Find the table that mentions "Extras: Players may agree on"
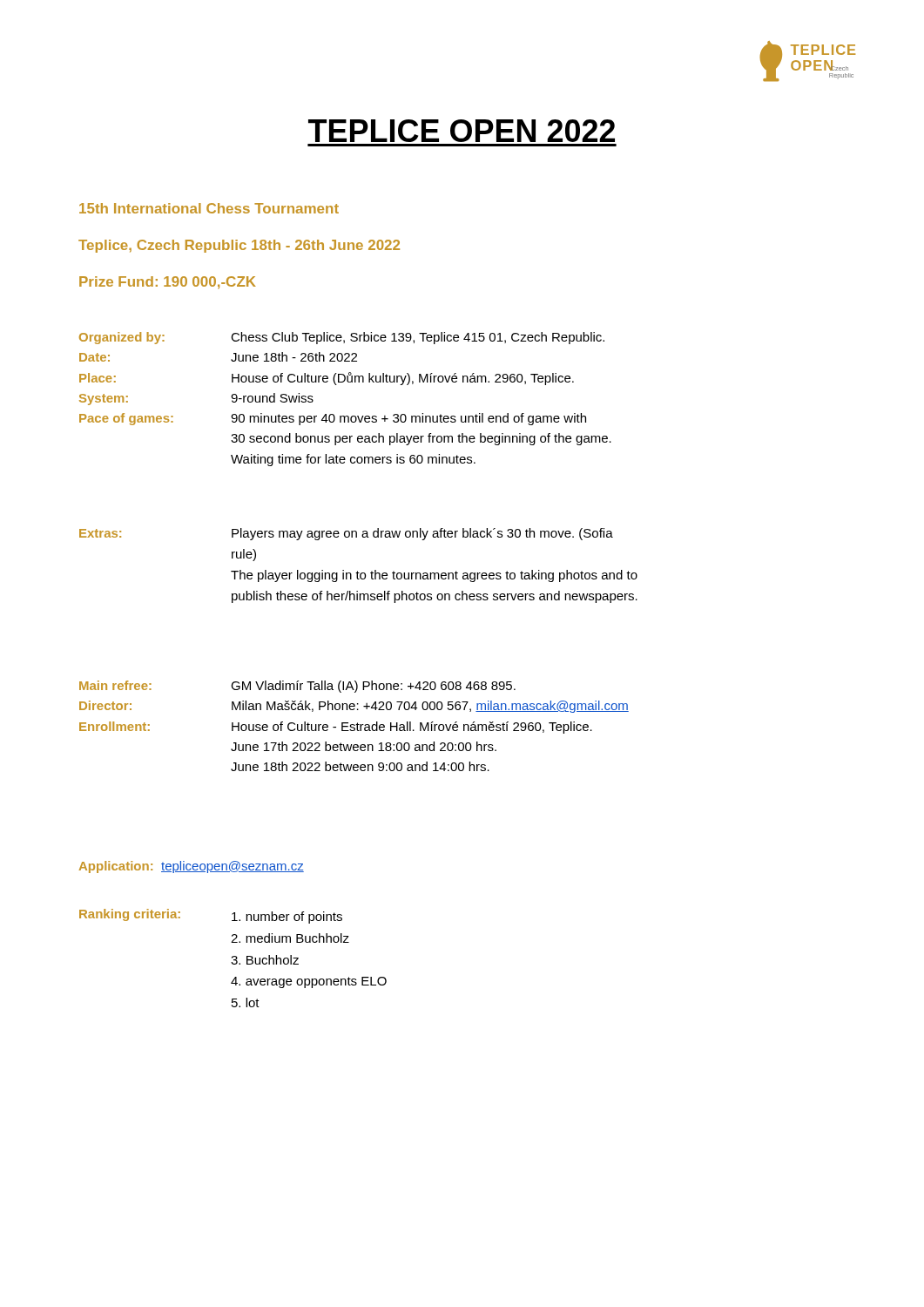924x1307 pixels. point(471,574)
